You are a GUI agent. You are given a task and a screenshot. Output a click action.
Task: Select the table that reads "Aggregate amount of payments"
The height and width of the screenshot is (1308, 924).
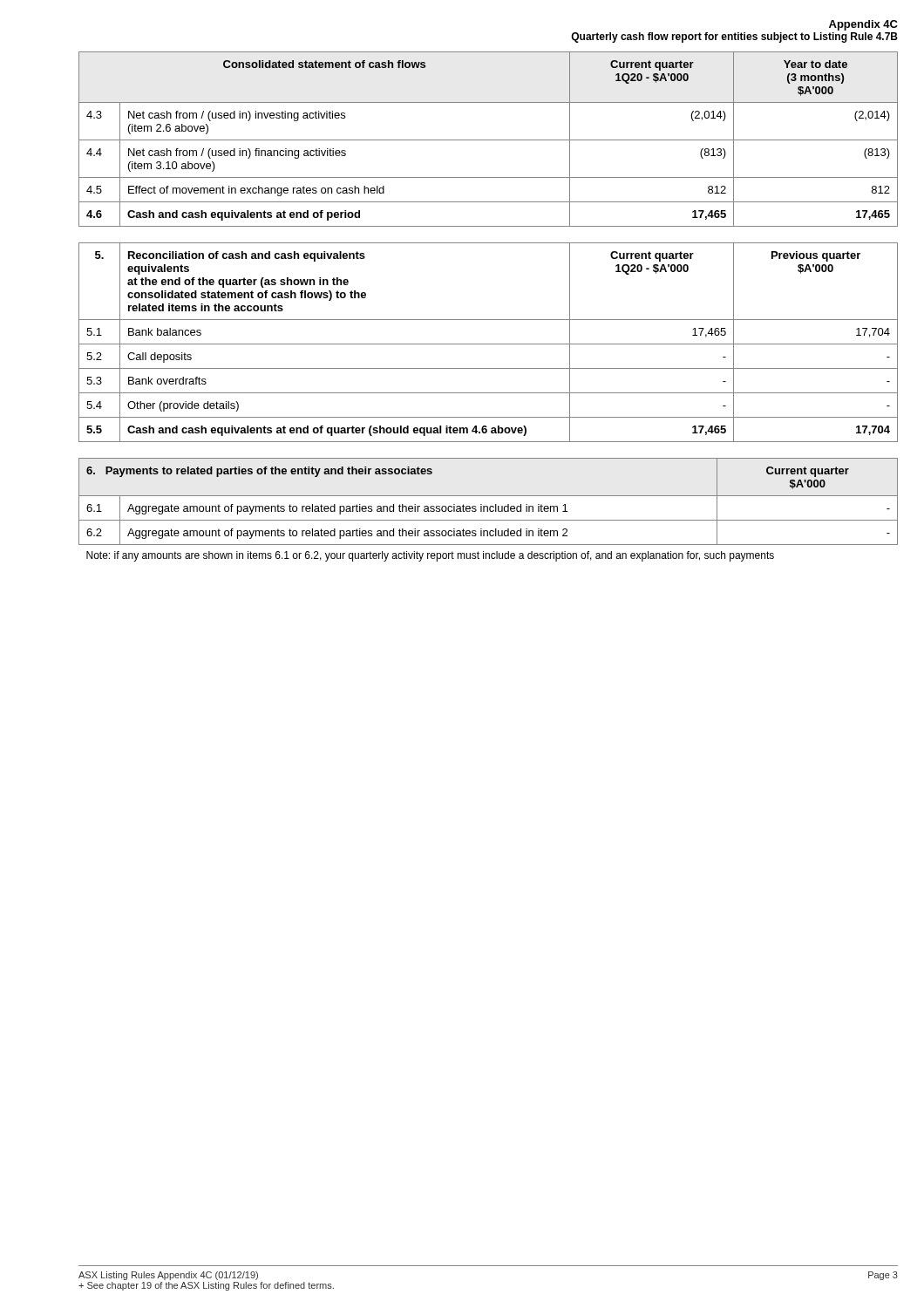[488, 512]
